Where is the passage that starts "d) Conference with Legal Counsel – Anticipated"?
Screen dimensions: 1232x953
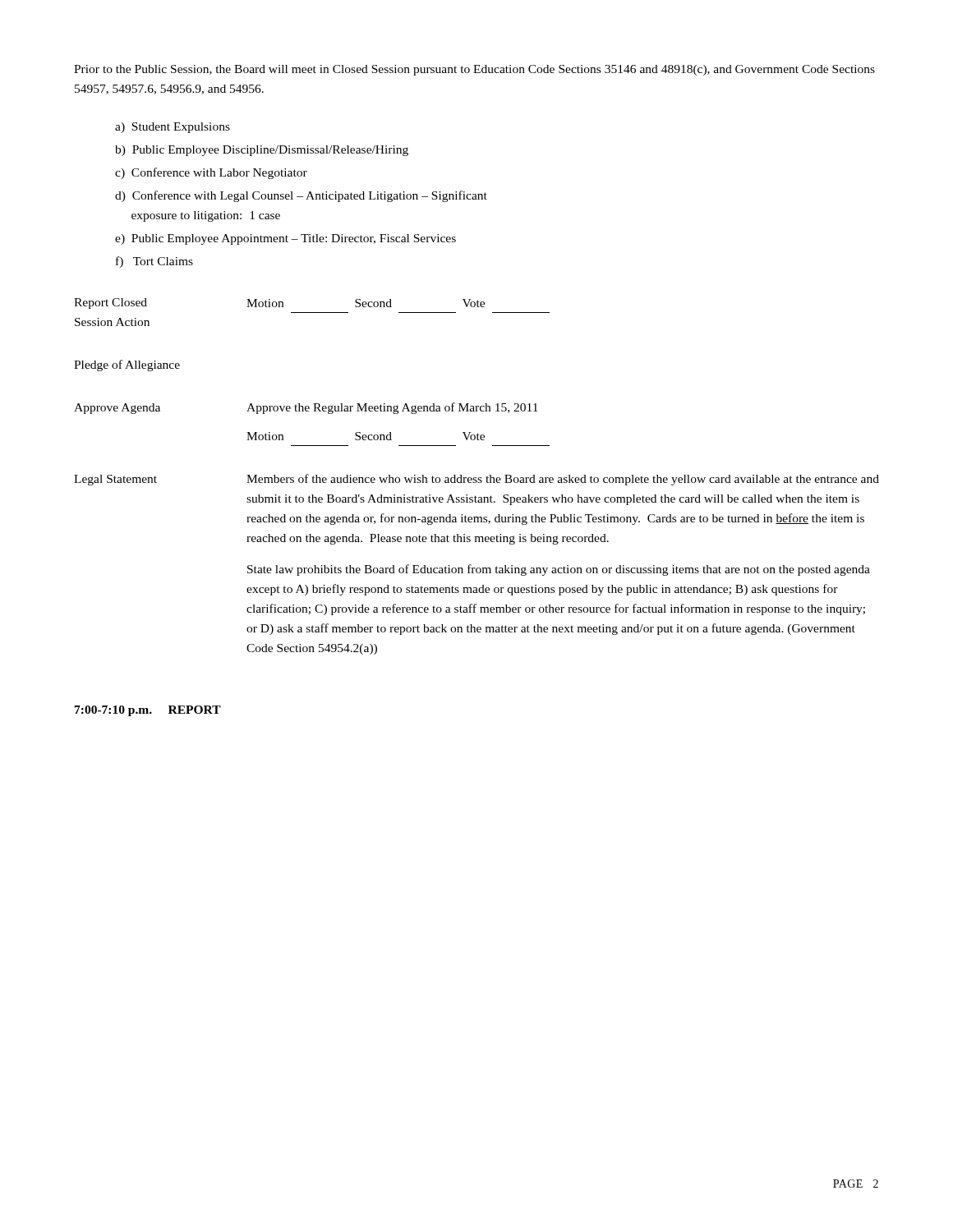301,205
